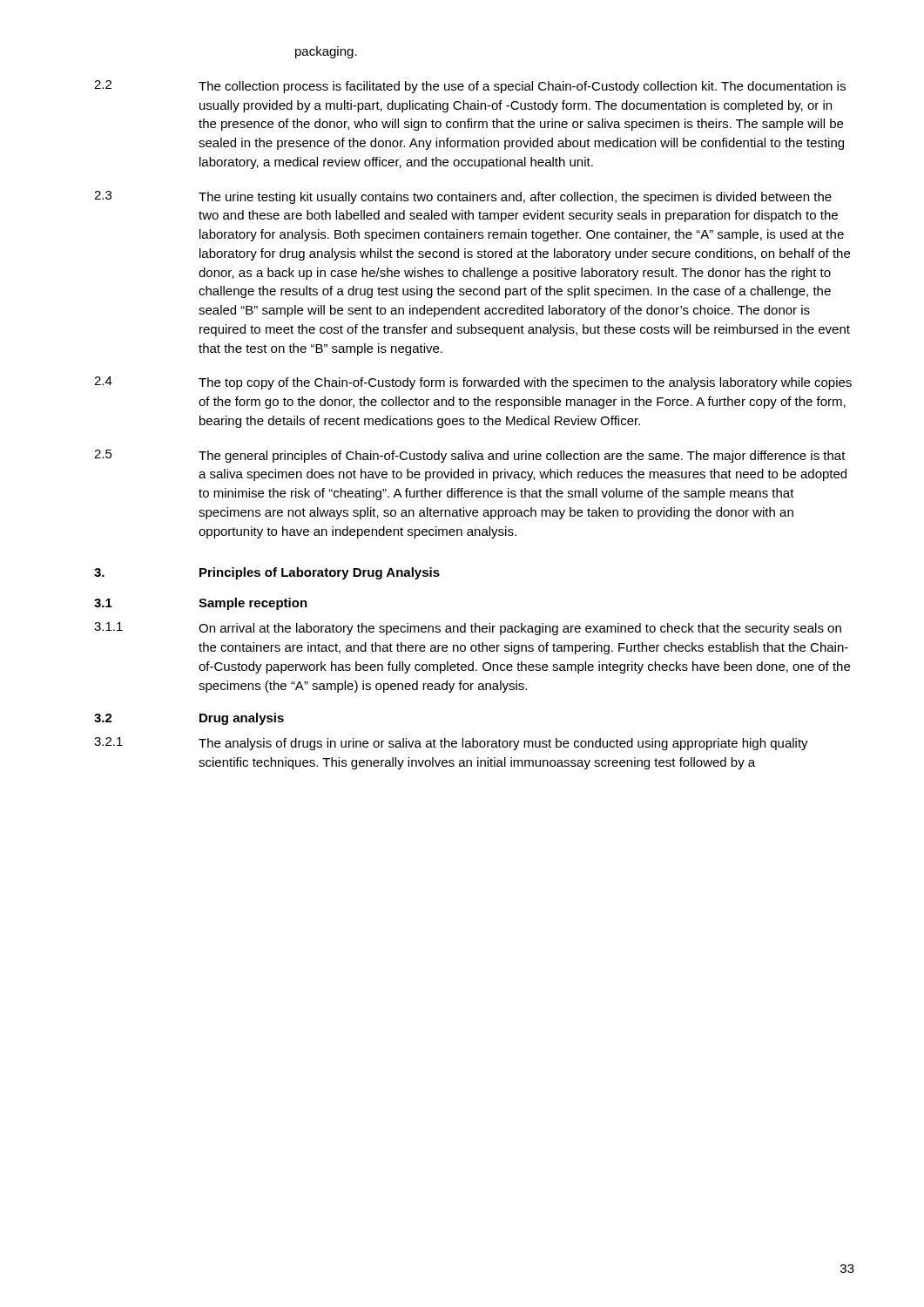Find the block on this page that starts "3.1.1 On arrival at the laboratory the specimens"

tap(474, 657)
